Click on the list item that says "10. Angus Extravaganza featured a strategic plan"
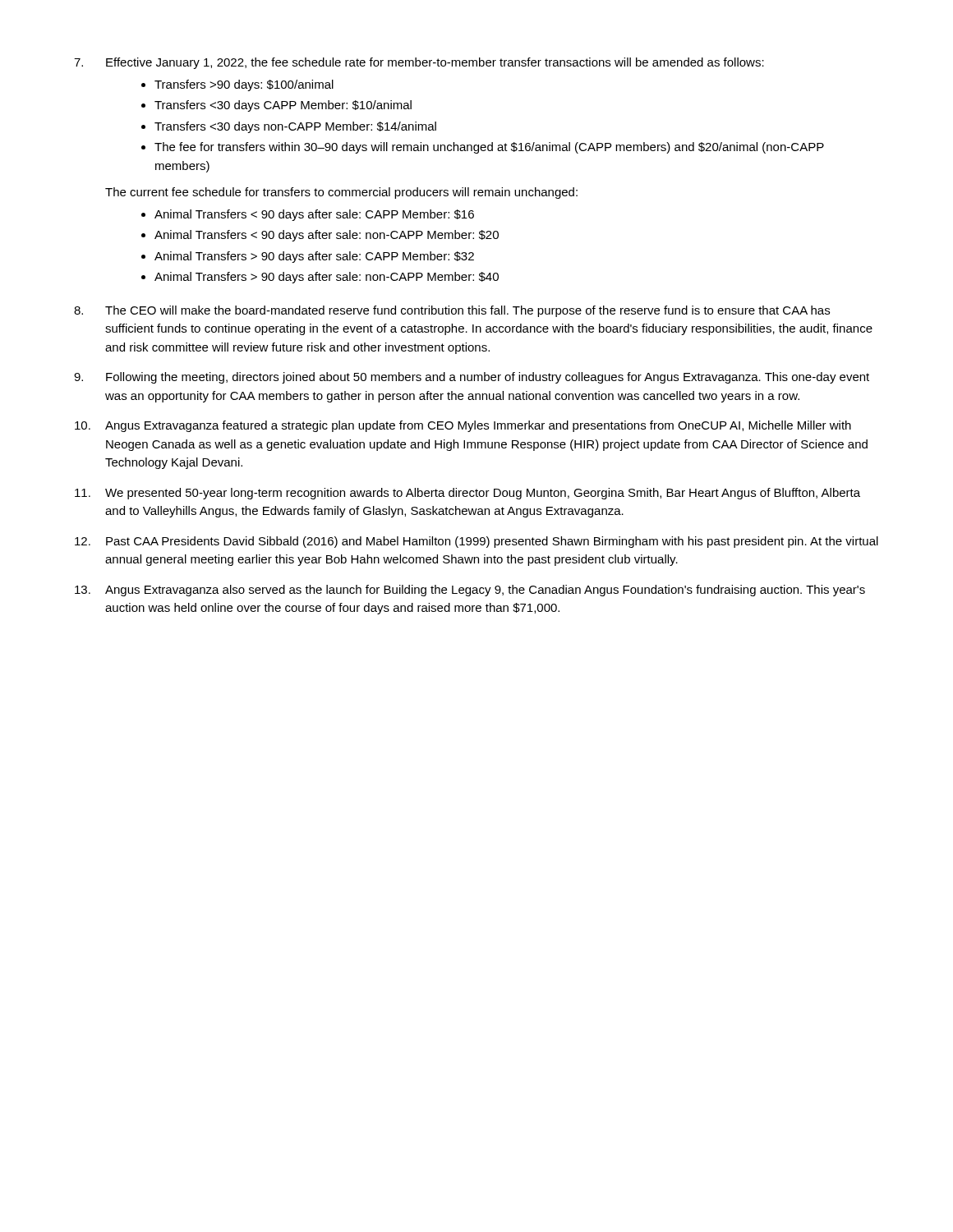The image size is (953, 1232). (476, 444)
